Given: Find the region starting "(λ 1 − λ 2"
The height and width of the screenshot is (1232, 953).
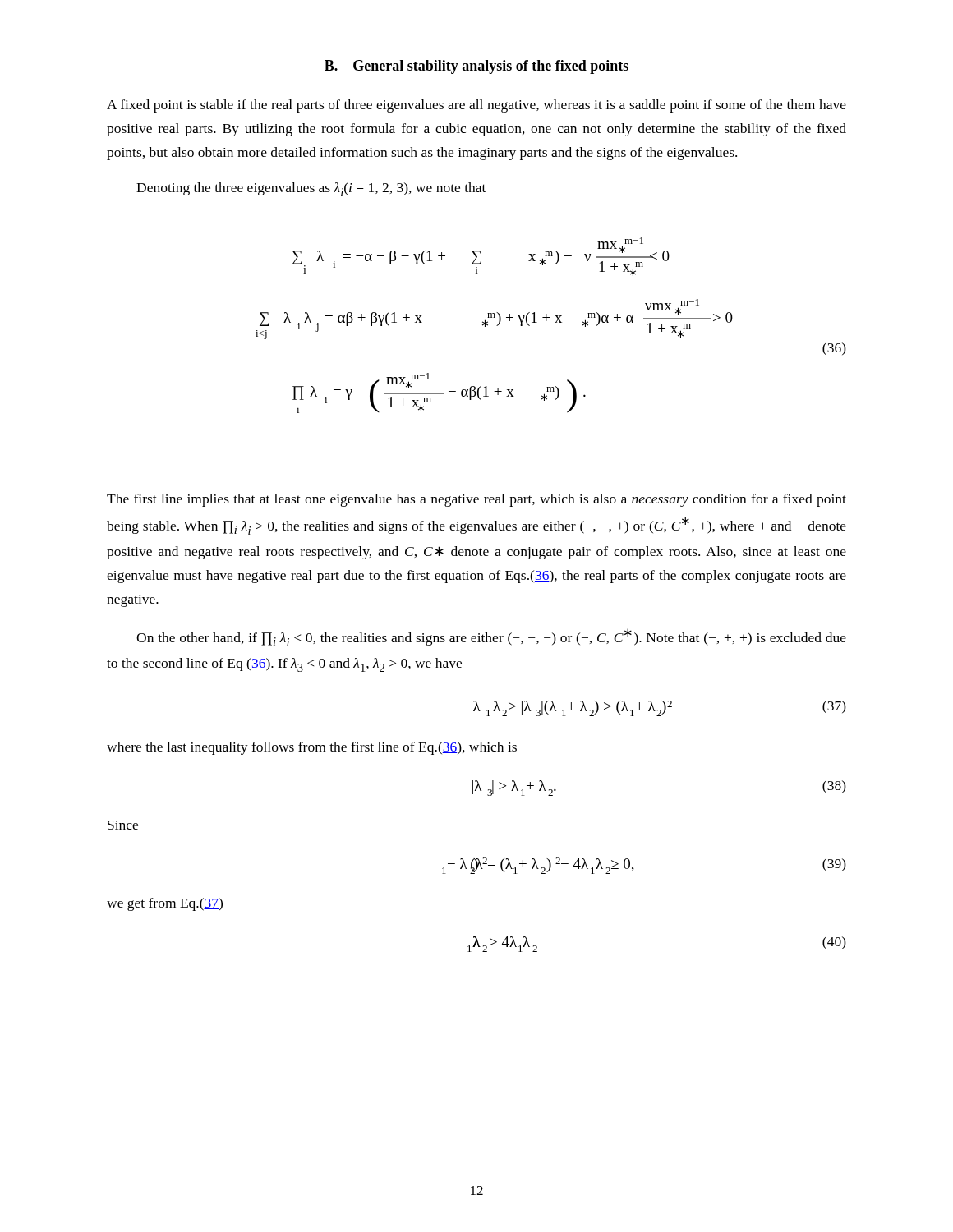Looking at the screenshot, I should coord(476,864).
